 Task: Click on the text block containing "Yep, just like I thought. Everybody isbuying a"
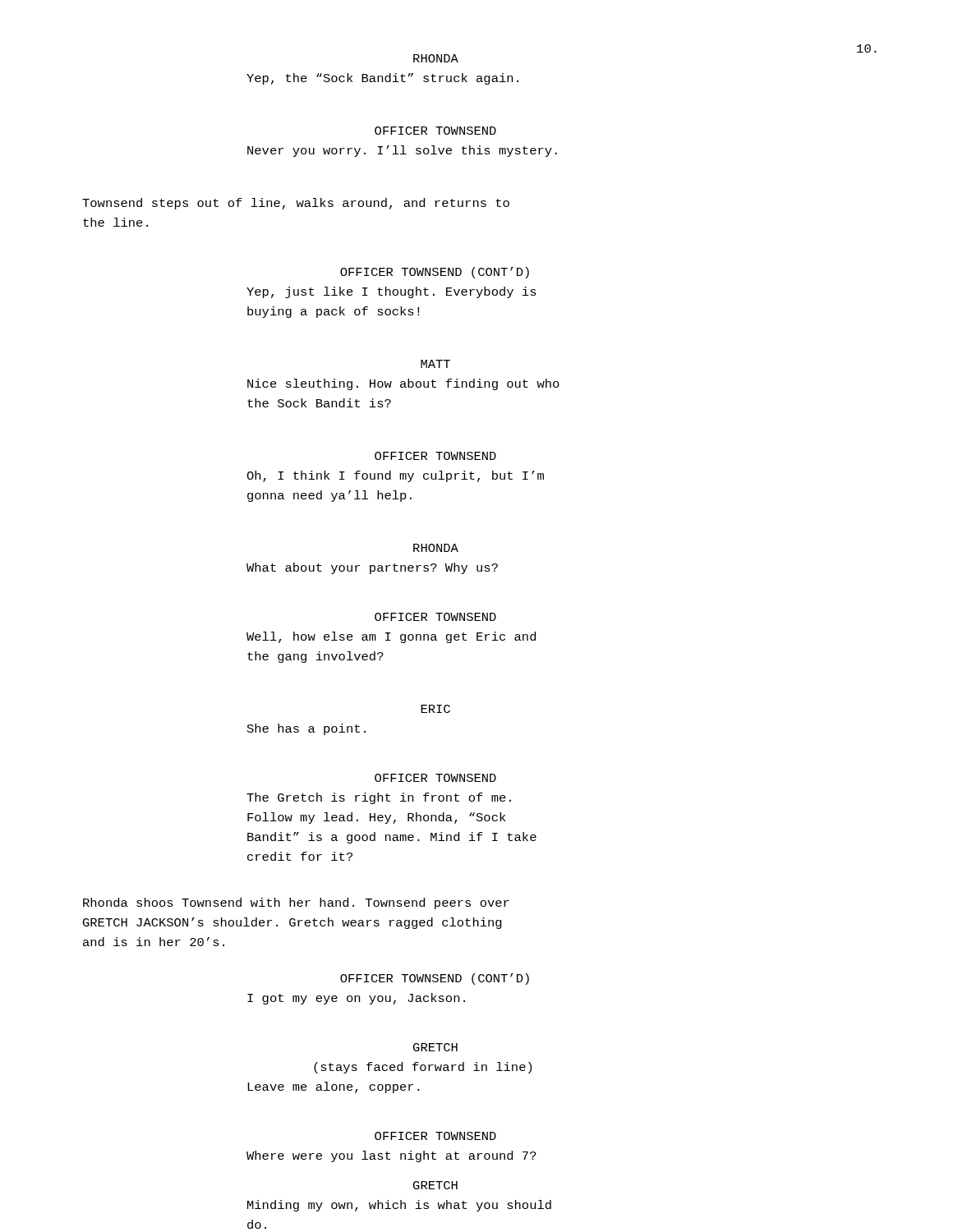pos(392,302)
